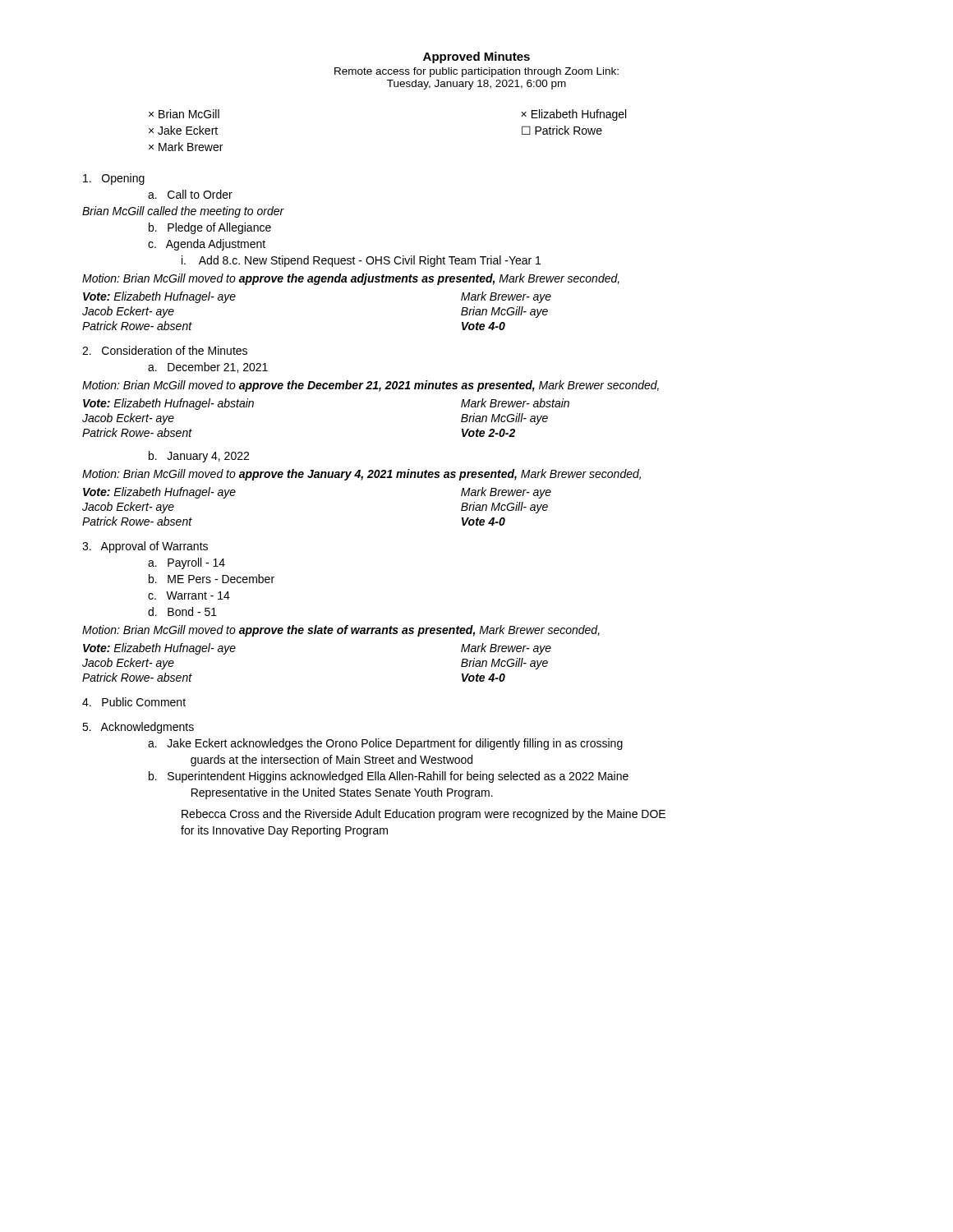Click the passage that begins "Opening a. Call to Order Brian McGill"
Image resolution: width=953 pixels, height=1232 pixels.
[x=114, y=179]
